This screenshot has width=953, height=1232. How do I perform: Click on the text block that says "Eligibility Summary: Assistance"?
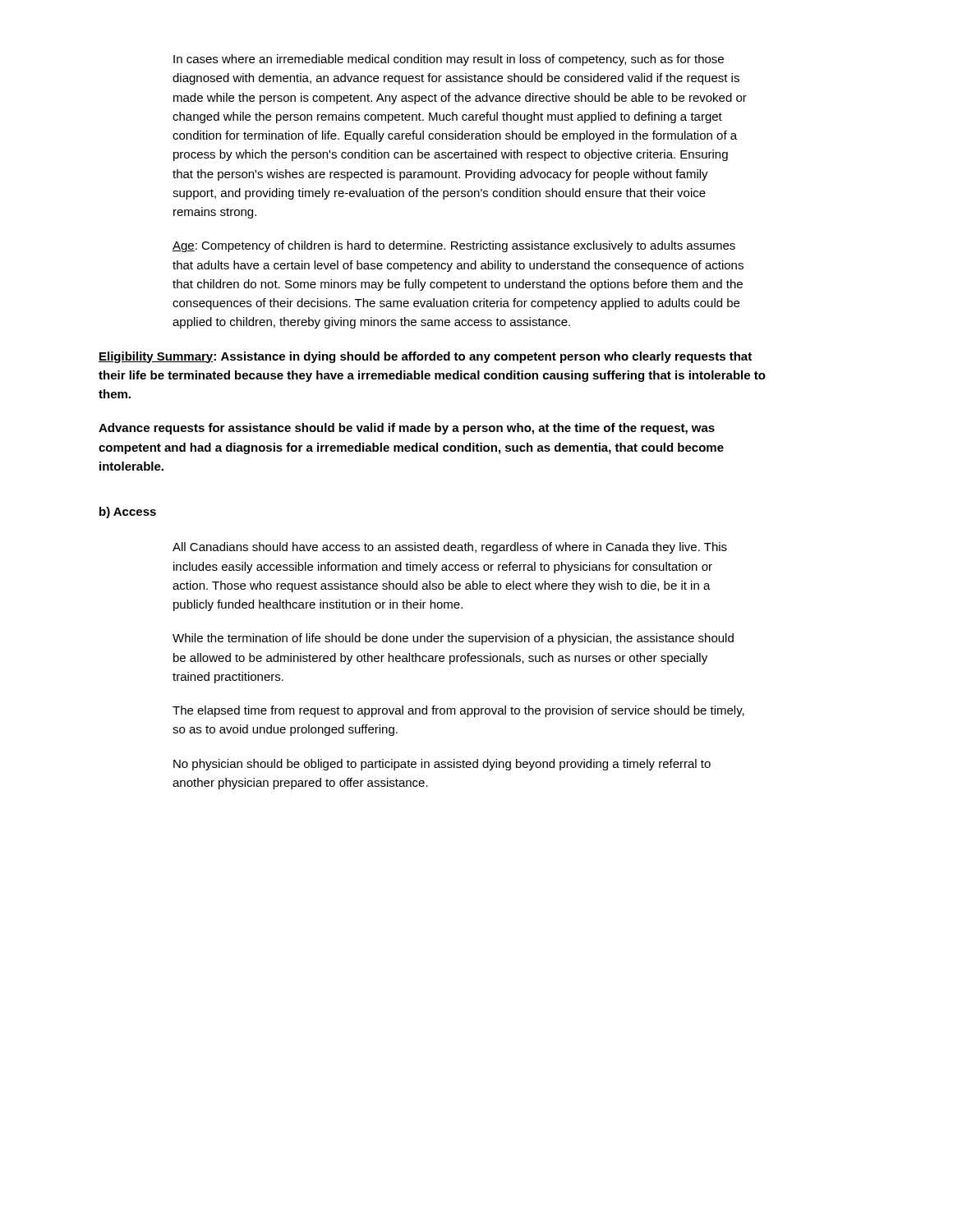pos(432,375)
